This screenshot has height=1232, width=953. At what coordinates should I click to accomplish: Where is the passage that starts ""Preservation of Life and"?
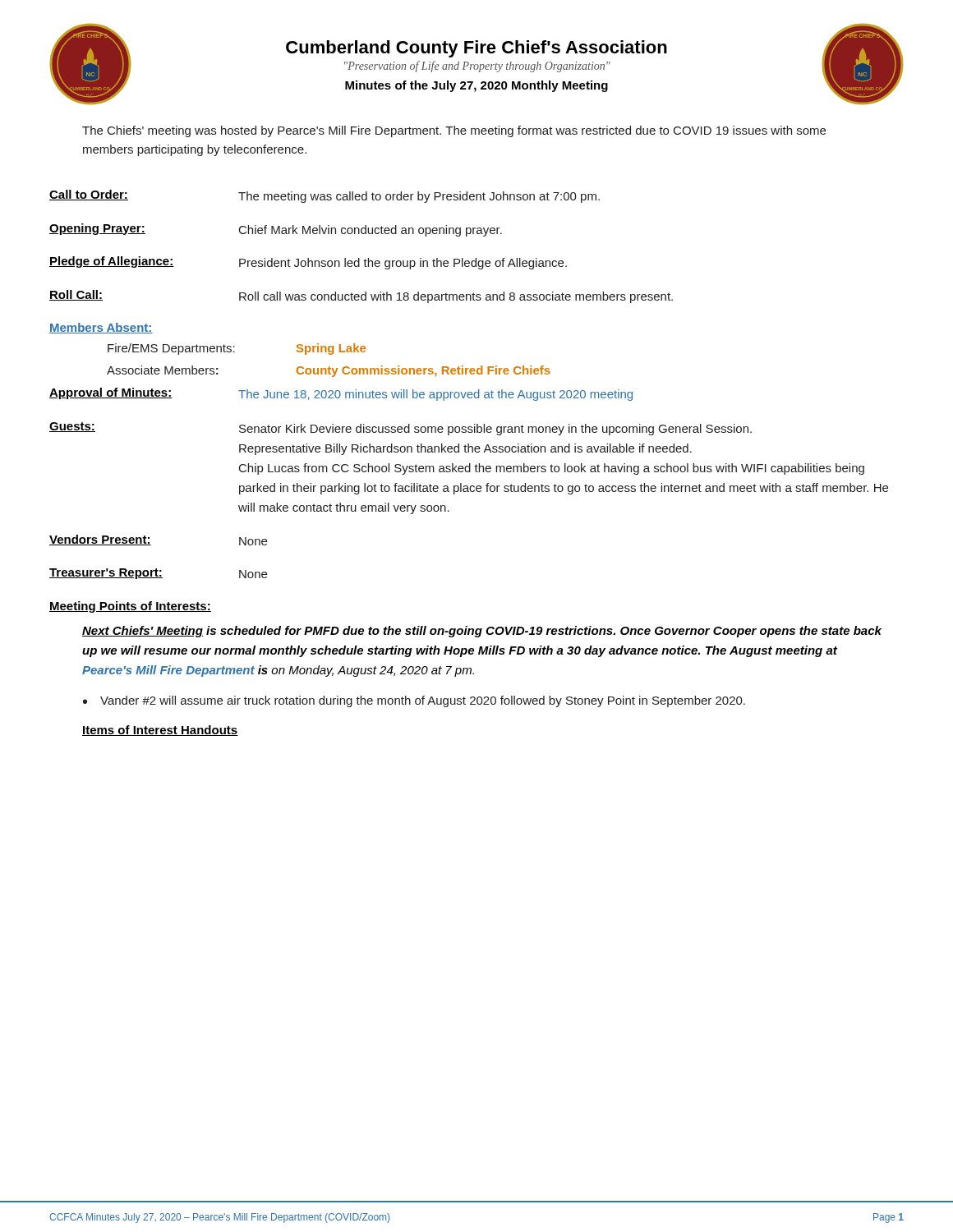pyautogui.click(x=476, y=66)
